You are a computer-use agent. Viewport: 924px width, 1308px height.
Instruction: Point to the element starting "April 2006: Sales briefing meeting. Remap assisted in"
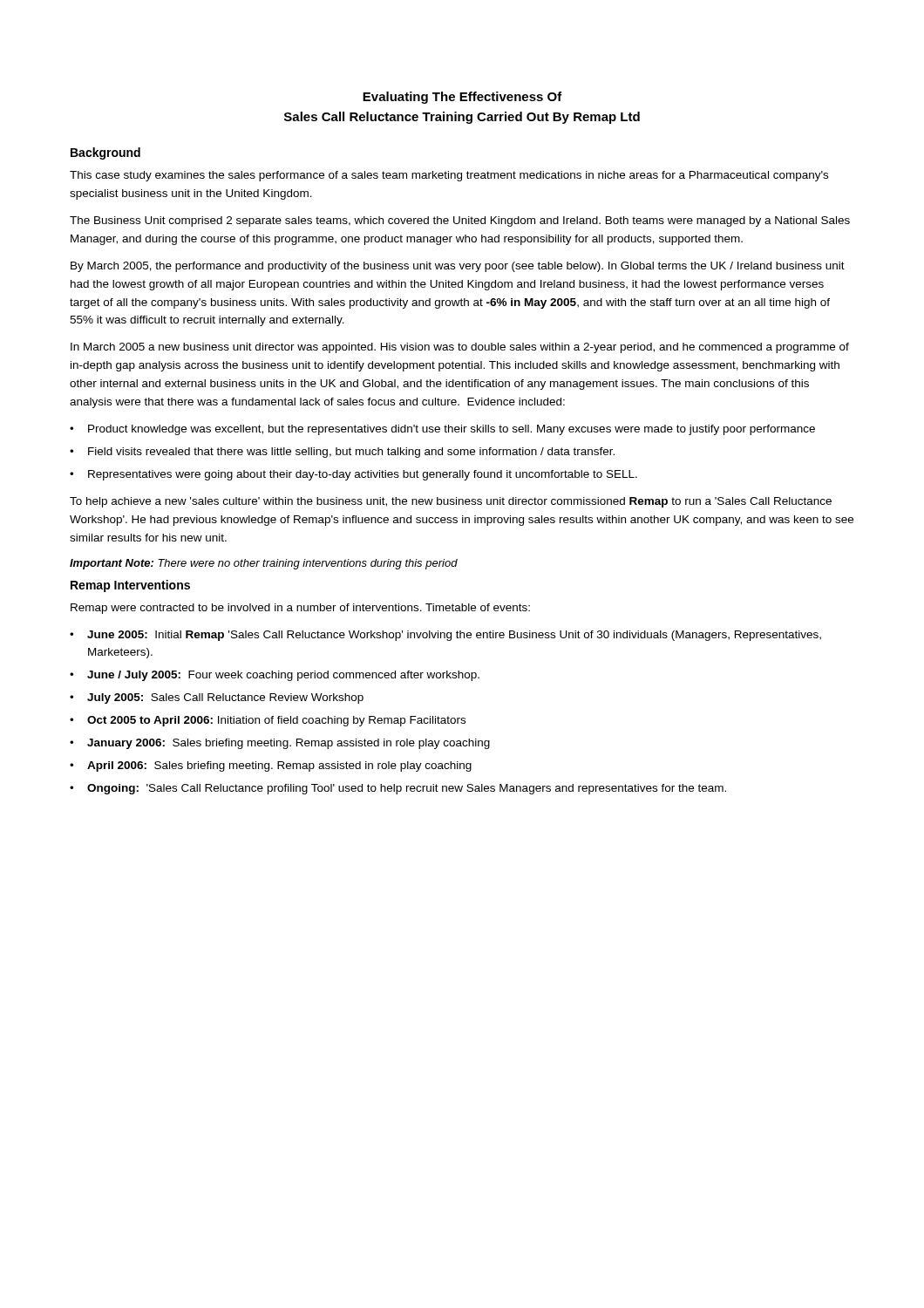(x=279, y=765)
